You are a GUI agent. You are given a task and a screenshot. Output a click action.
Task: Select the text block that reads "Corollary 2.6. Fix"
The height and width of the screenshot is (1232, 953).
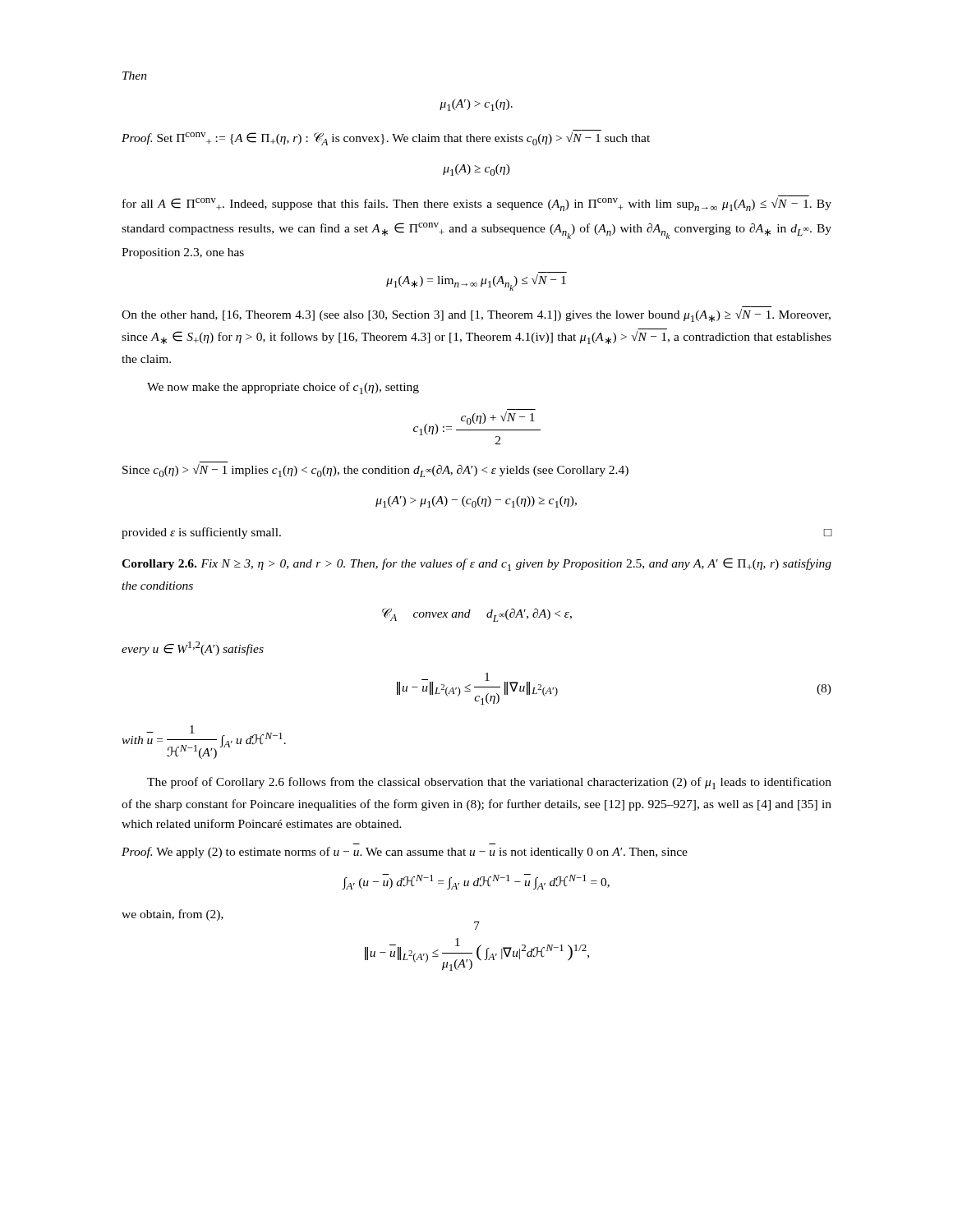tap(476, 575)
